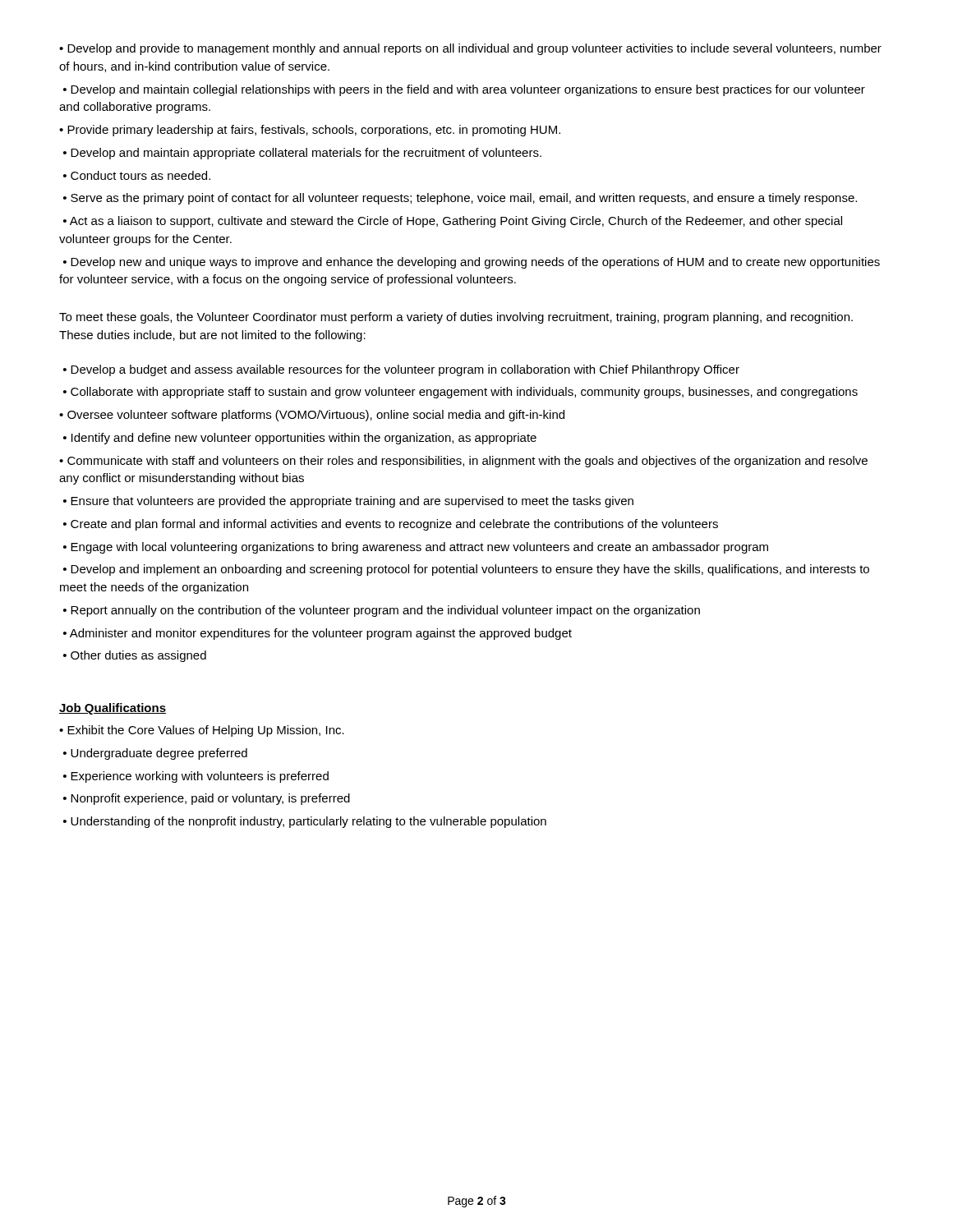The width and height of the screenshot is (953, 1232).
Task: Click on the list item containing "• Act as"
Action: 451,229
